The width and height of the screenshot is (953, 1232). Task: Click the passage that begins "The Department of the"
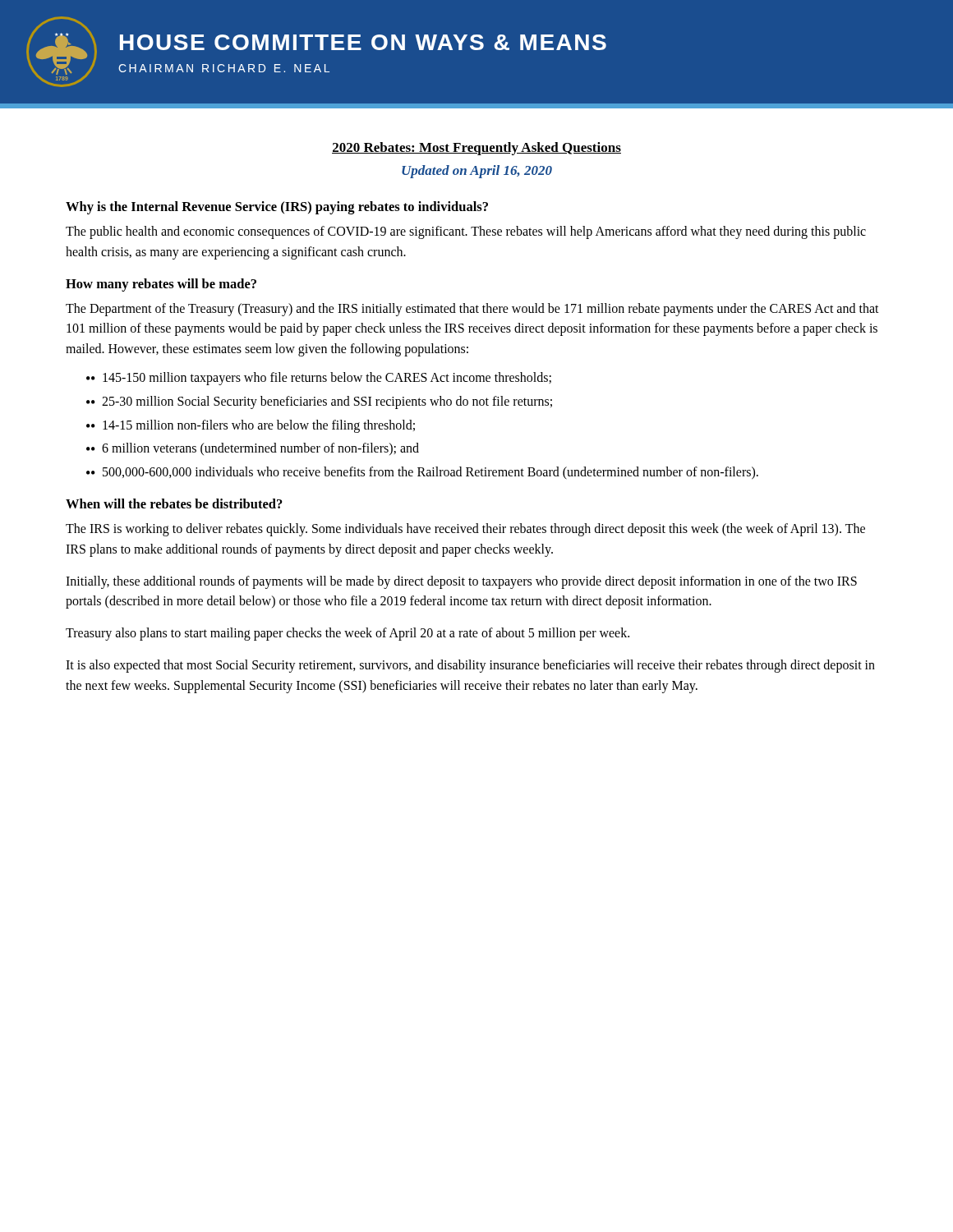[x=472, y=328]
